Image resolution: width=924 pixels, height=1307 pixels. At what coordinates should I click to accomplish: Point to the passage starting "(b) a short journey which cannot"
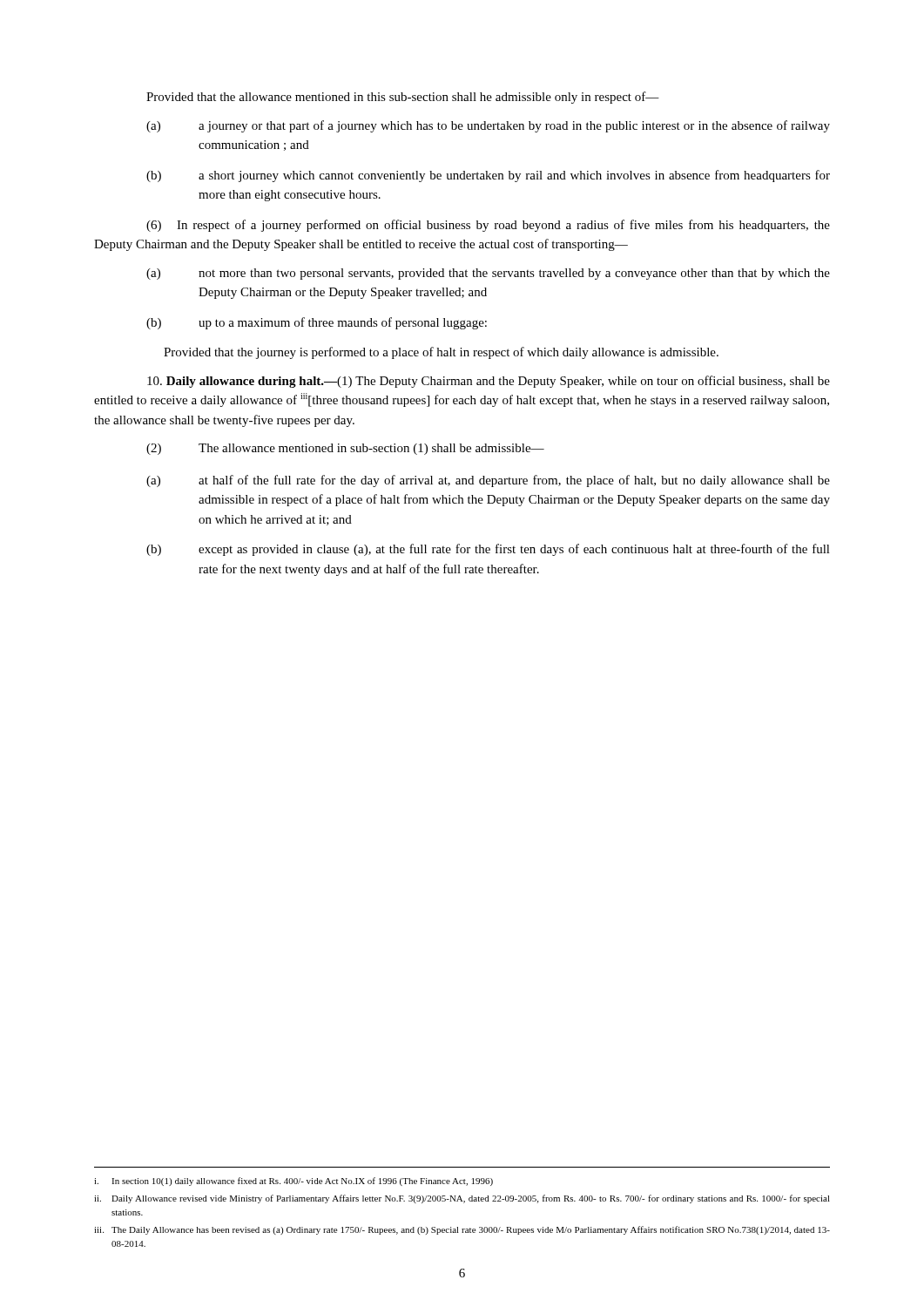(x=462, y=185)
